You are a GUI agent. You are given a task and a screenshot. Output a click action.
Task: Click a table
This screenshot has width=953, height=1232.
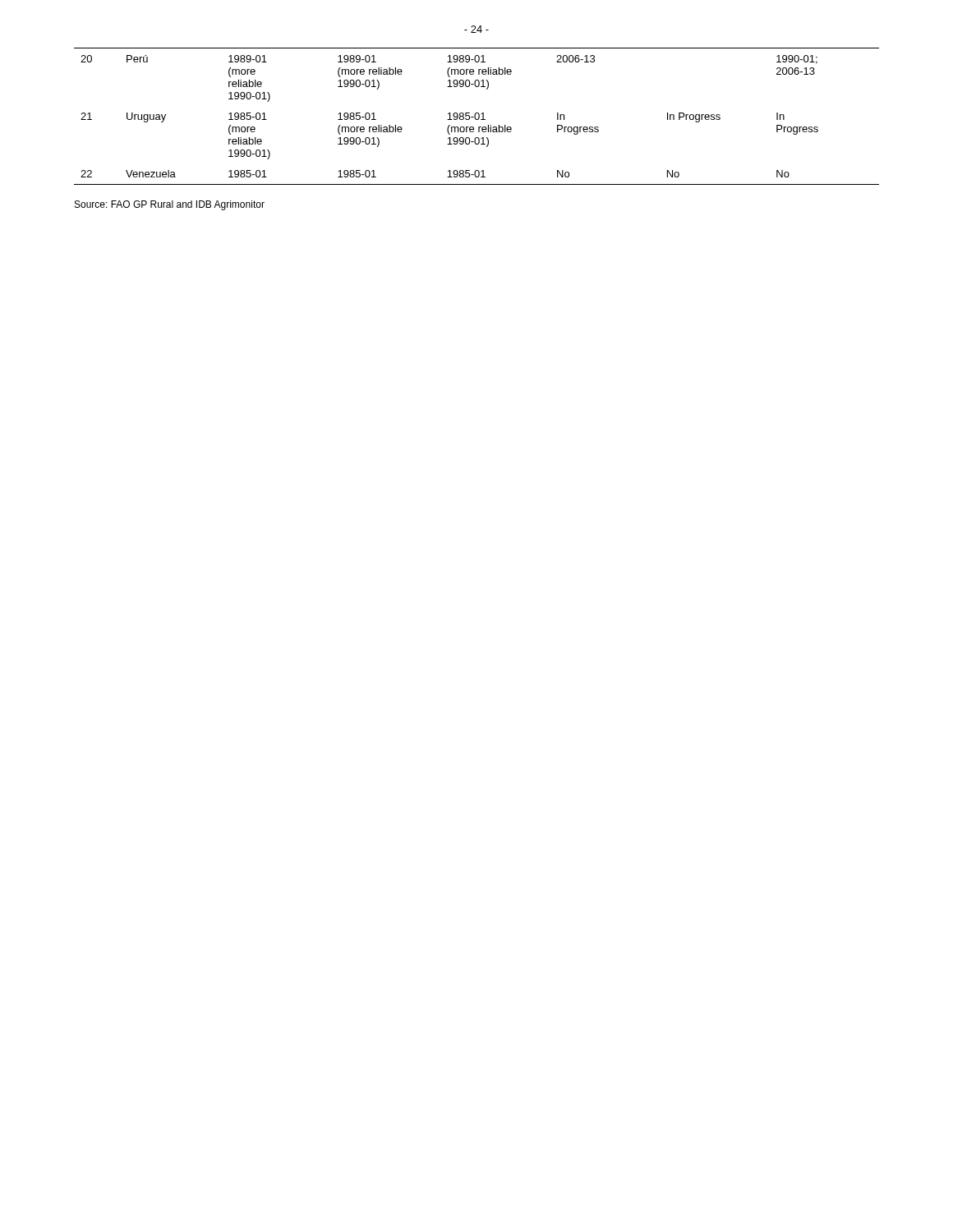[476, 116]
